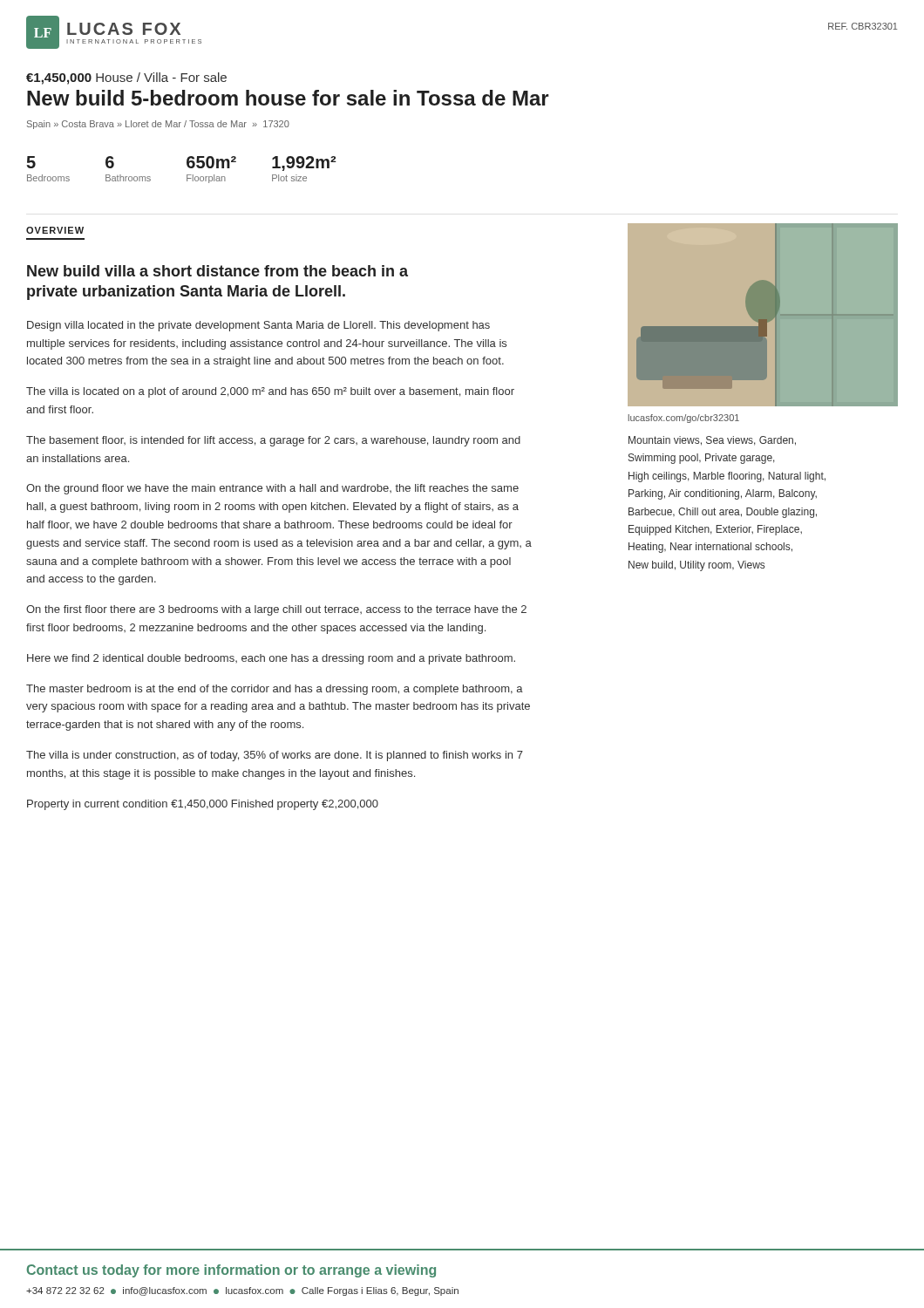Locate the photo
924x1308 pixels.
coord(763,315)
